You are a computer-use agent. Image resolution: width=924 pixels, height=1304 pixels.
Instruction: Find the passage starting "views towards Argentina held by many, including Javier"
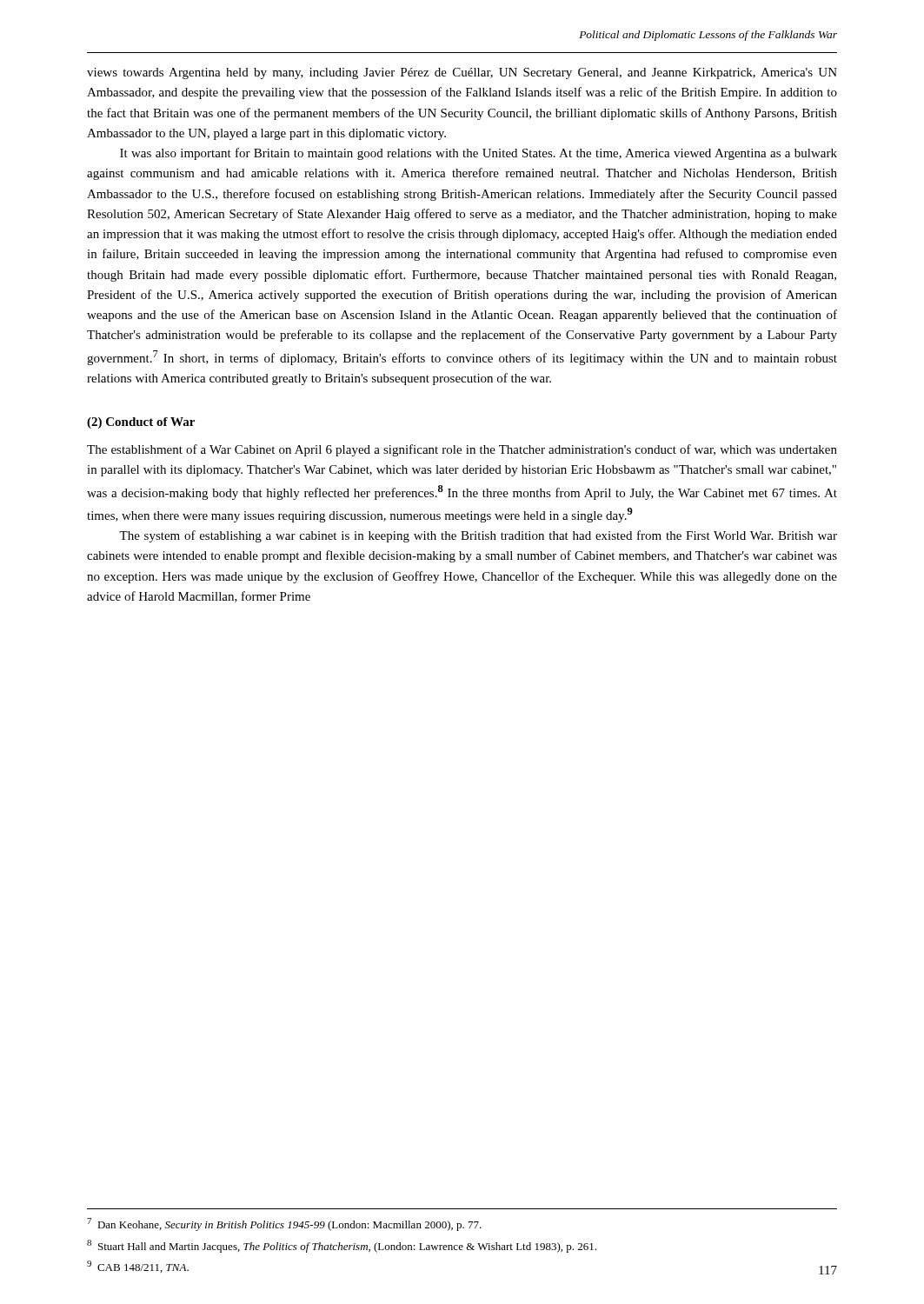(x=462, y=226)
